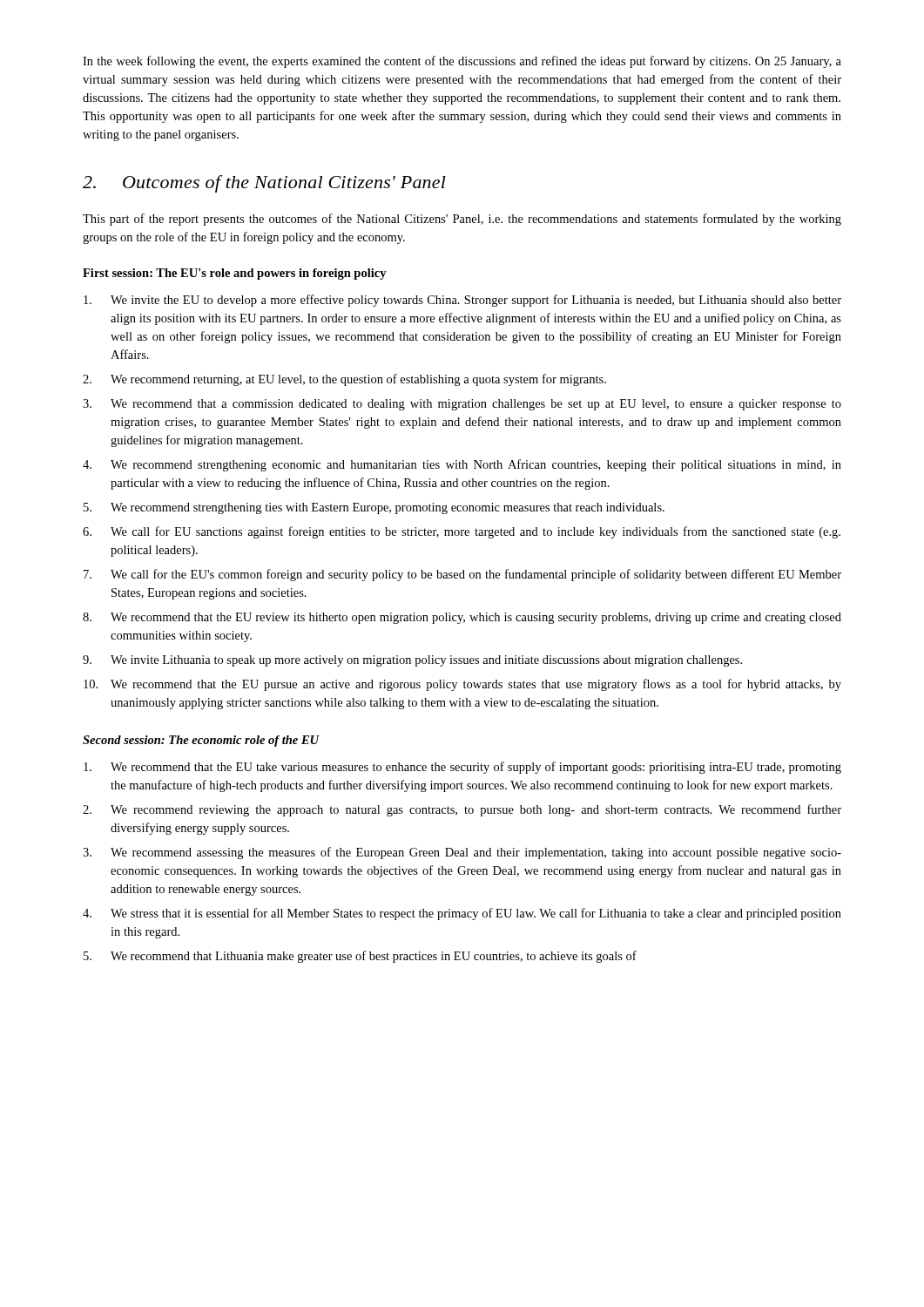Point to the block starting "9. We invite Lithuania to speak up"

click(462, 660)
